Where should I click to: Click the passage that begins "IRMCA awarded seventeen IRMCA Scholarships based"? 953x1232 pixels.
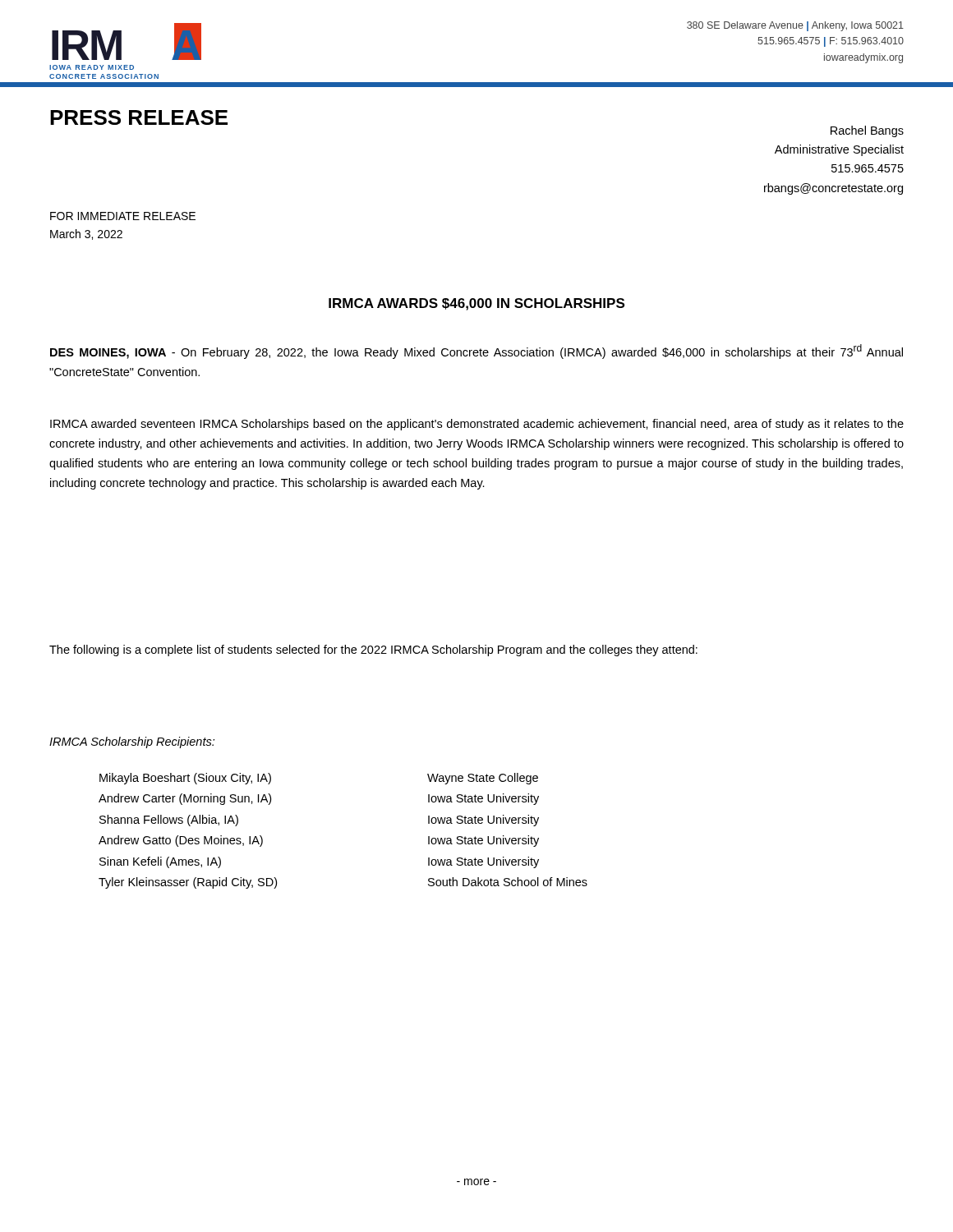(476, 453)
